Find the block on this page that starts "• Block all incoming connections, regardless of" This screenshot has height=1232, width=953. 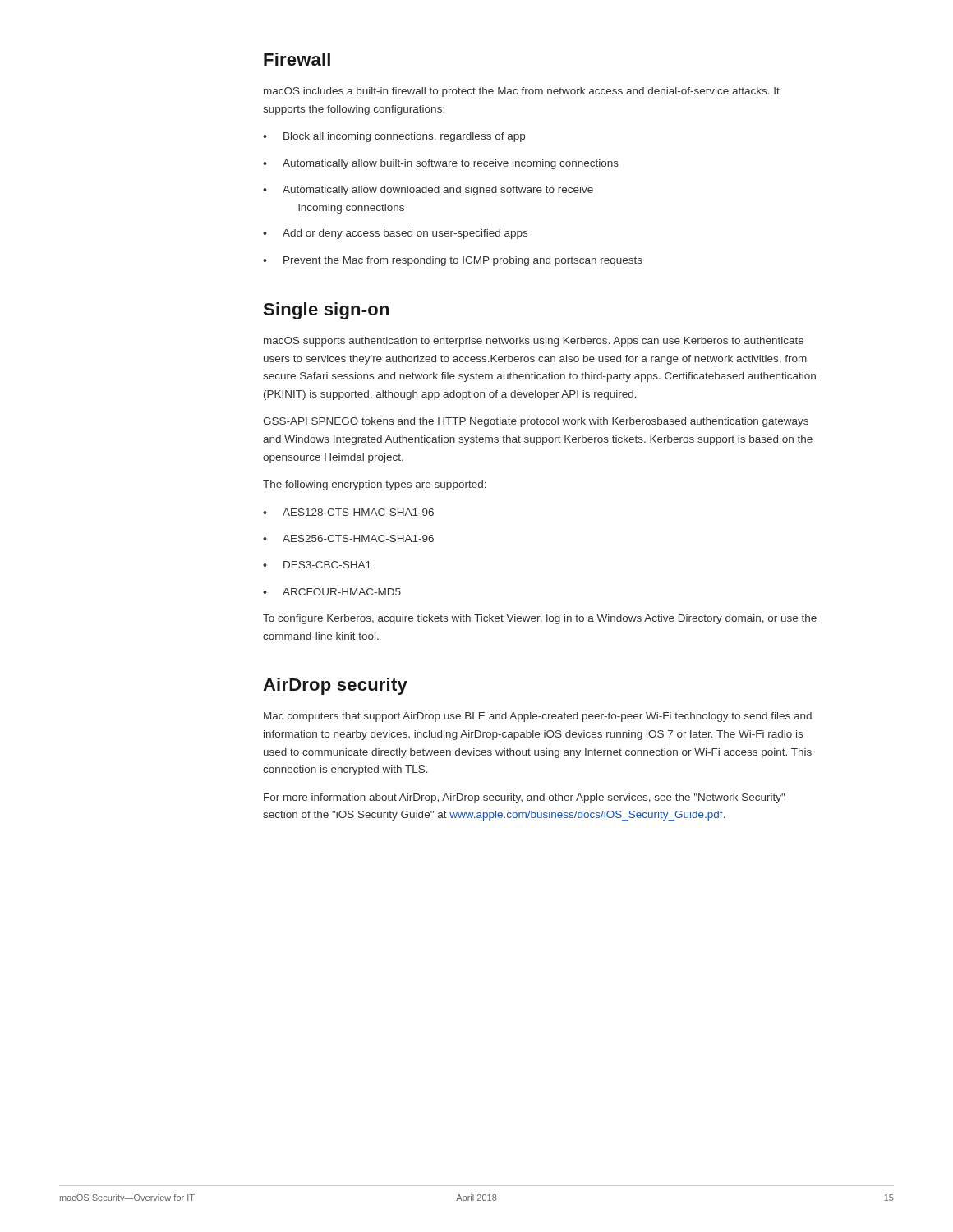click(394, 137)
